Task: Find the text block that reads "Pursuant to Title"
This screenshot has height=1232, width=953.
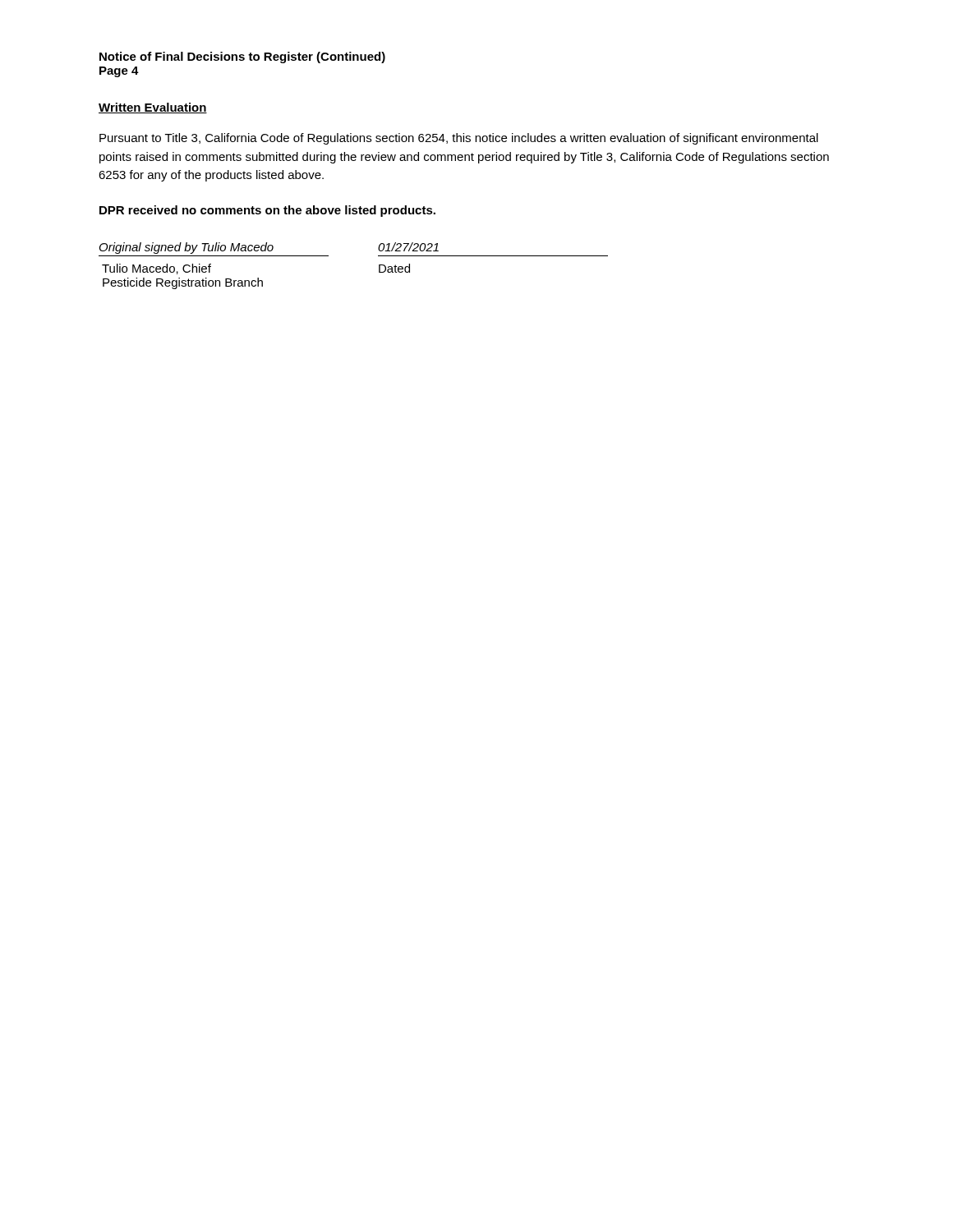Action: (464, 156)
